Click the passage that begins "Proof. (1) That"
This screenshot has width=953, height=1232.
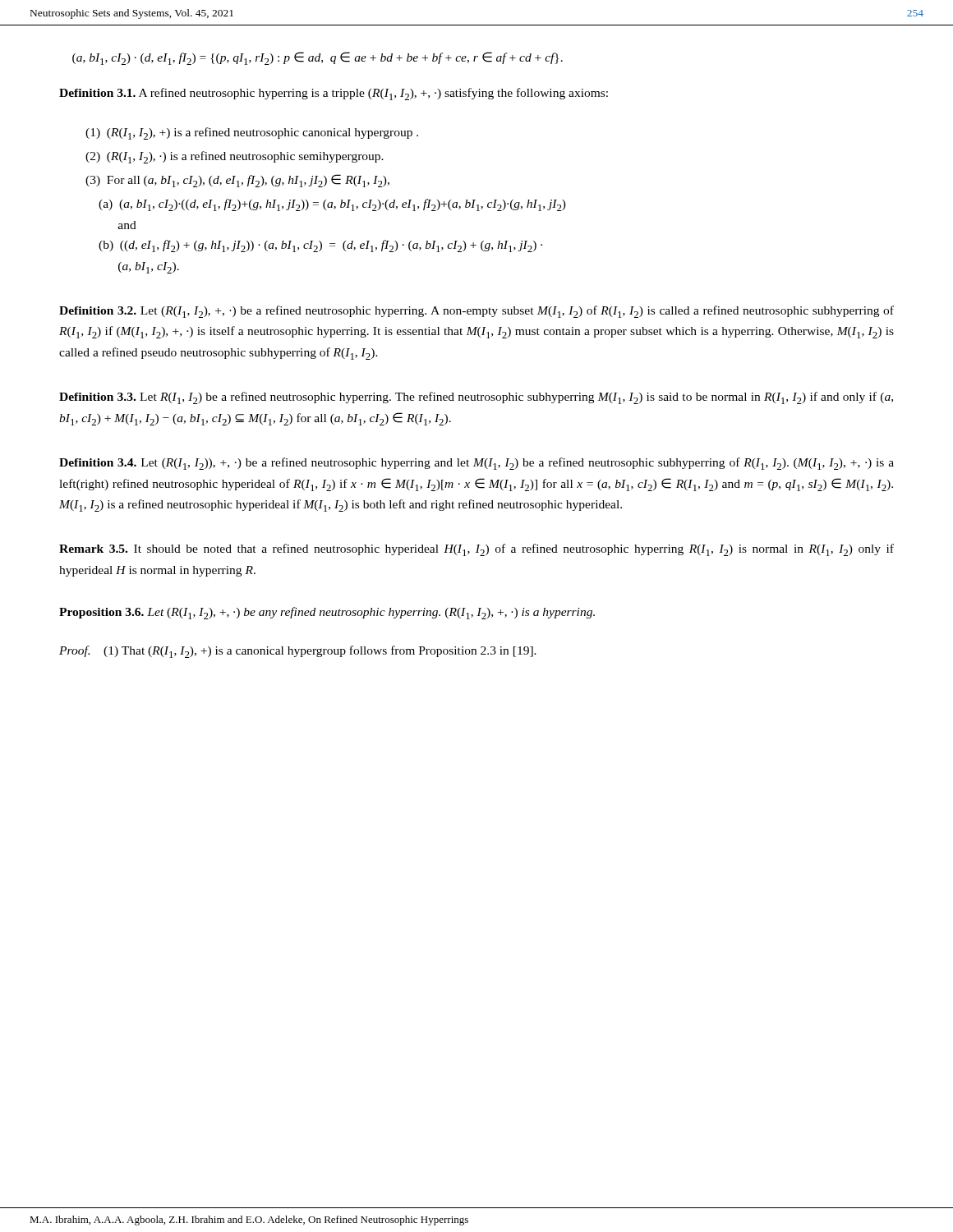476,652
